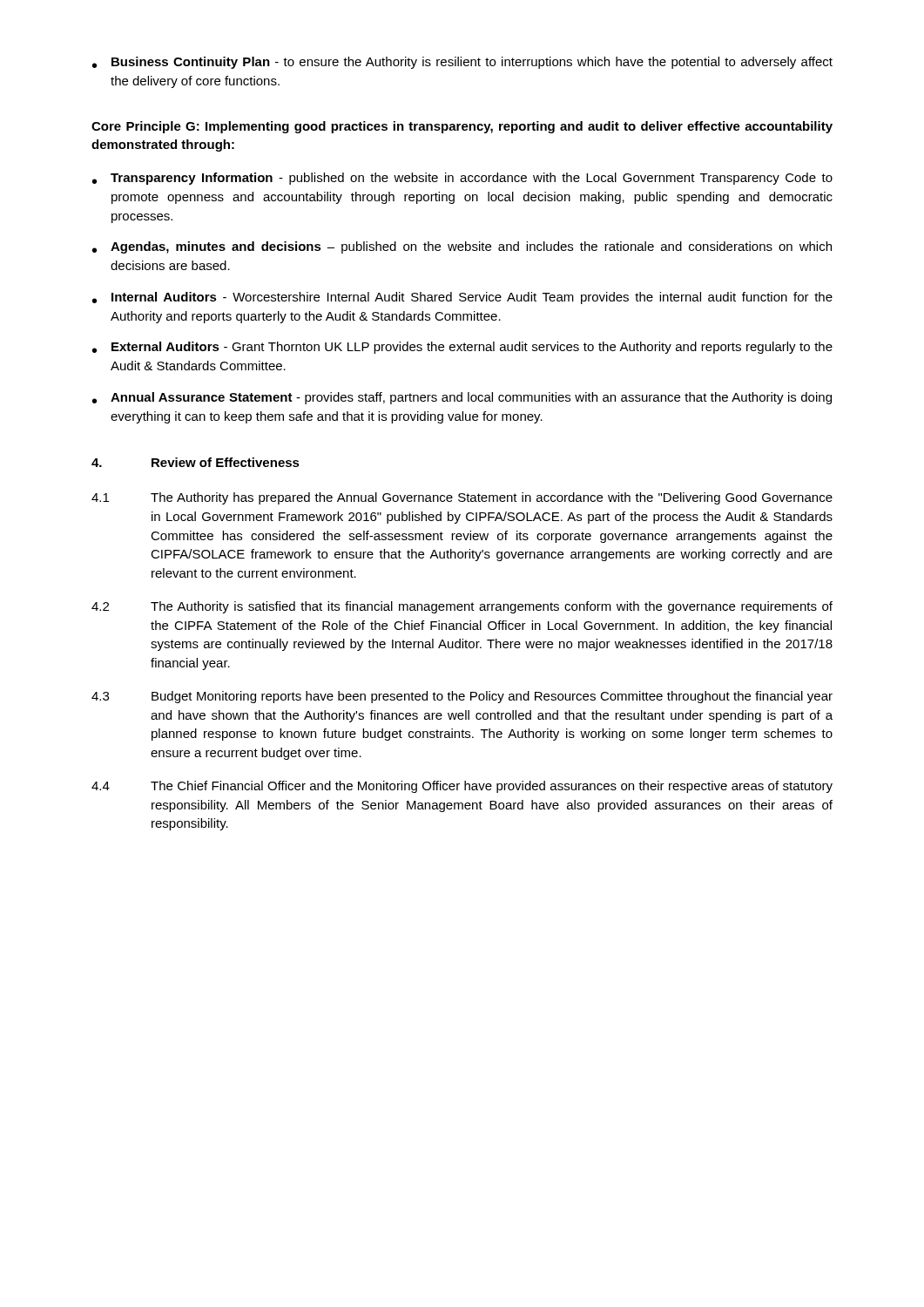Select the block starting "Core Principle G: Implementing good practices in"
The width and height of the screenshot is (924, 1307).
coord(462,135)
